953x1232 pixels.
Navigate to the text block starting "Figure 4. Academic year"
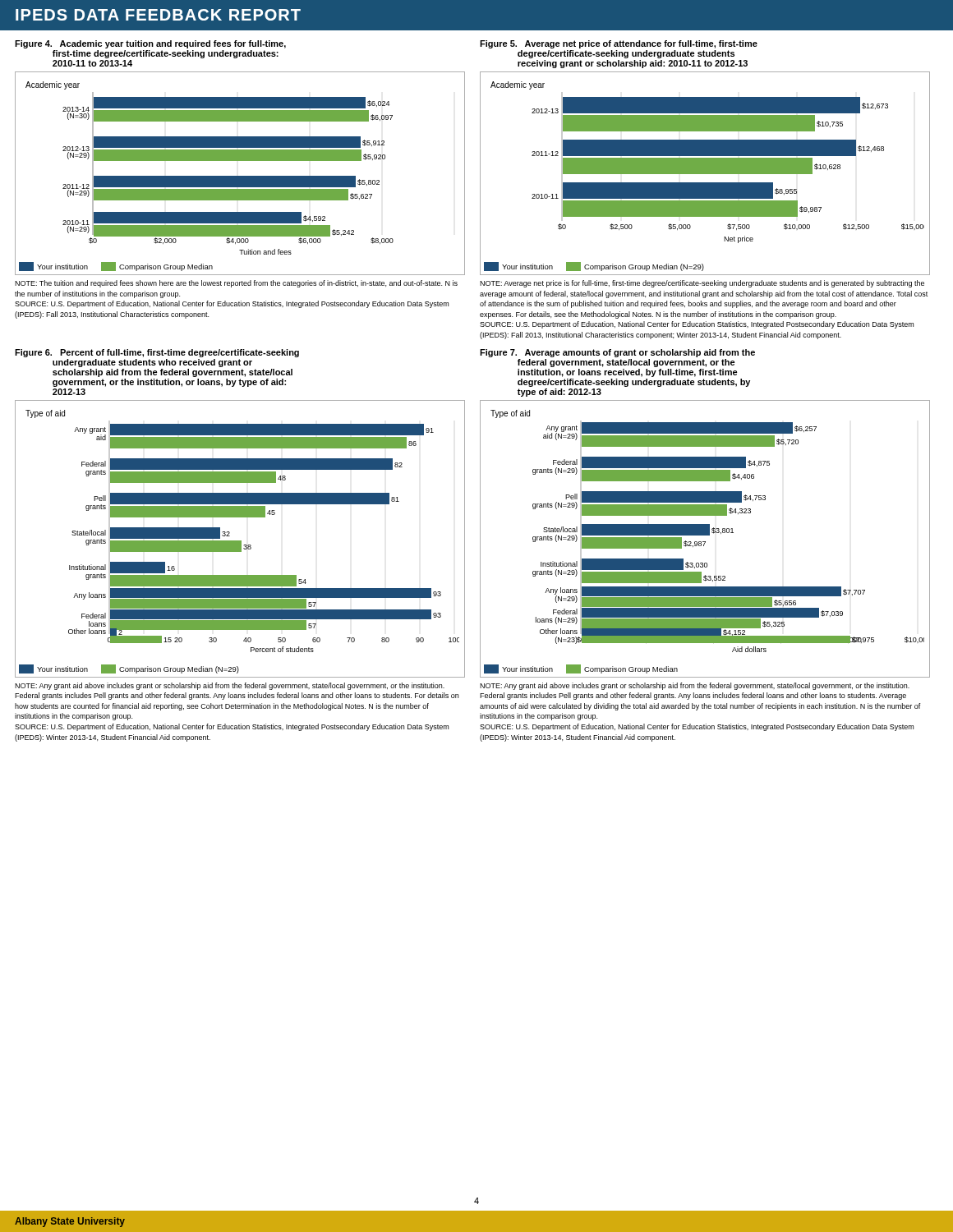coord(150,53)
